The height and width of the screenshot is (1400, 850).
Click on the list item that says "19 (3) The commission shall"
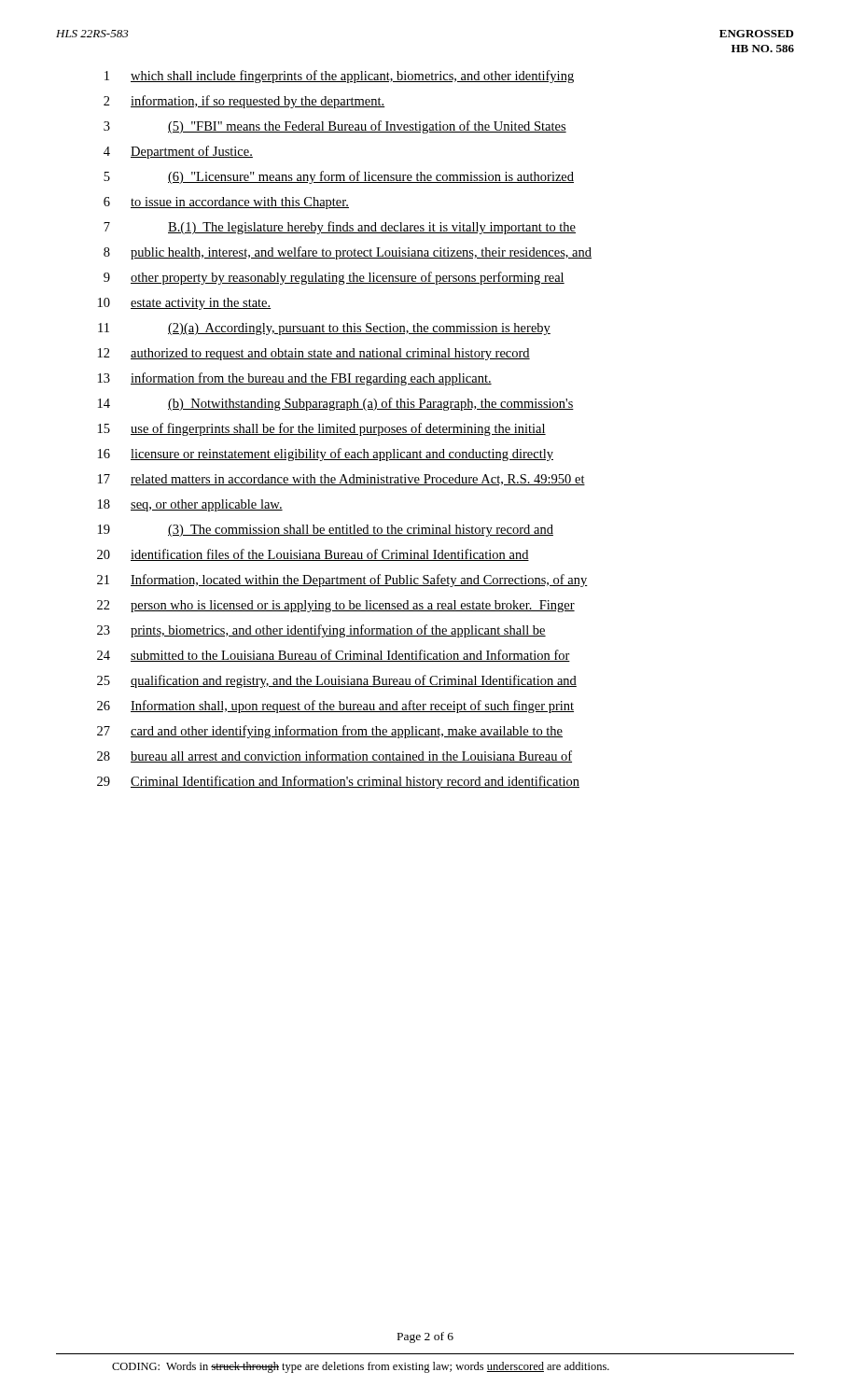[x=416, y=529]
